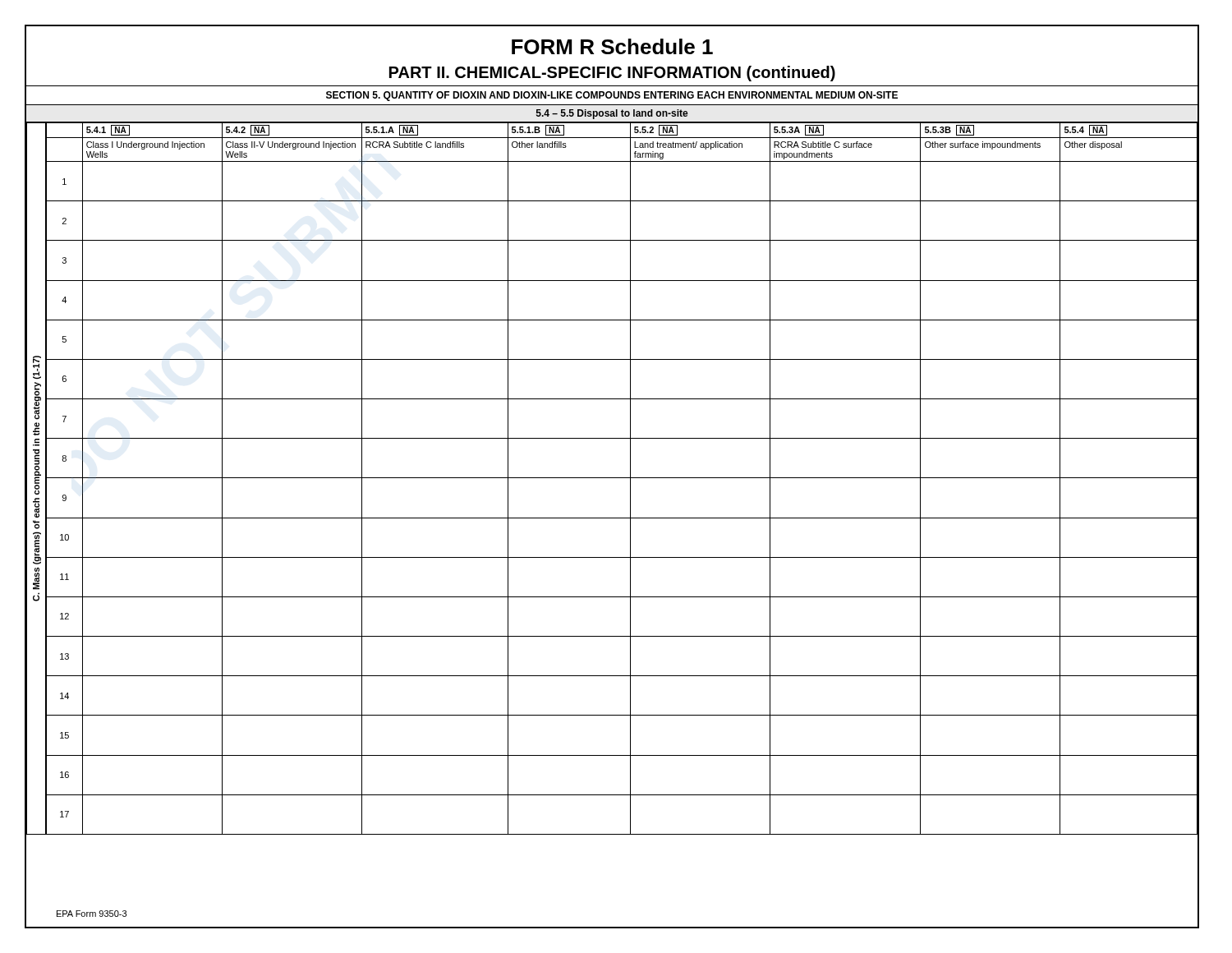
Task: Find the table that mentions "5.5.4 NA"
Action: [612, 479]
